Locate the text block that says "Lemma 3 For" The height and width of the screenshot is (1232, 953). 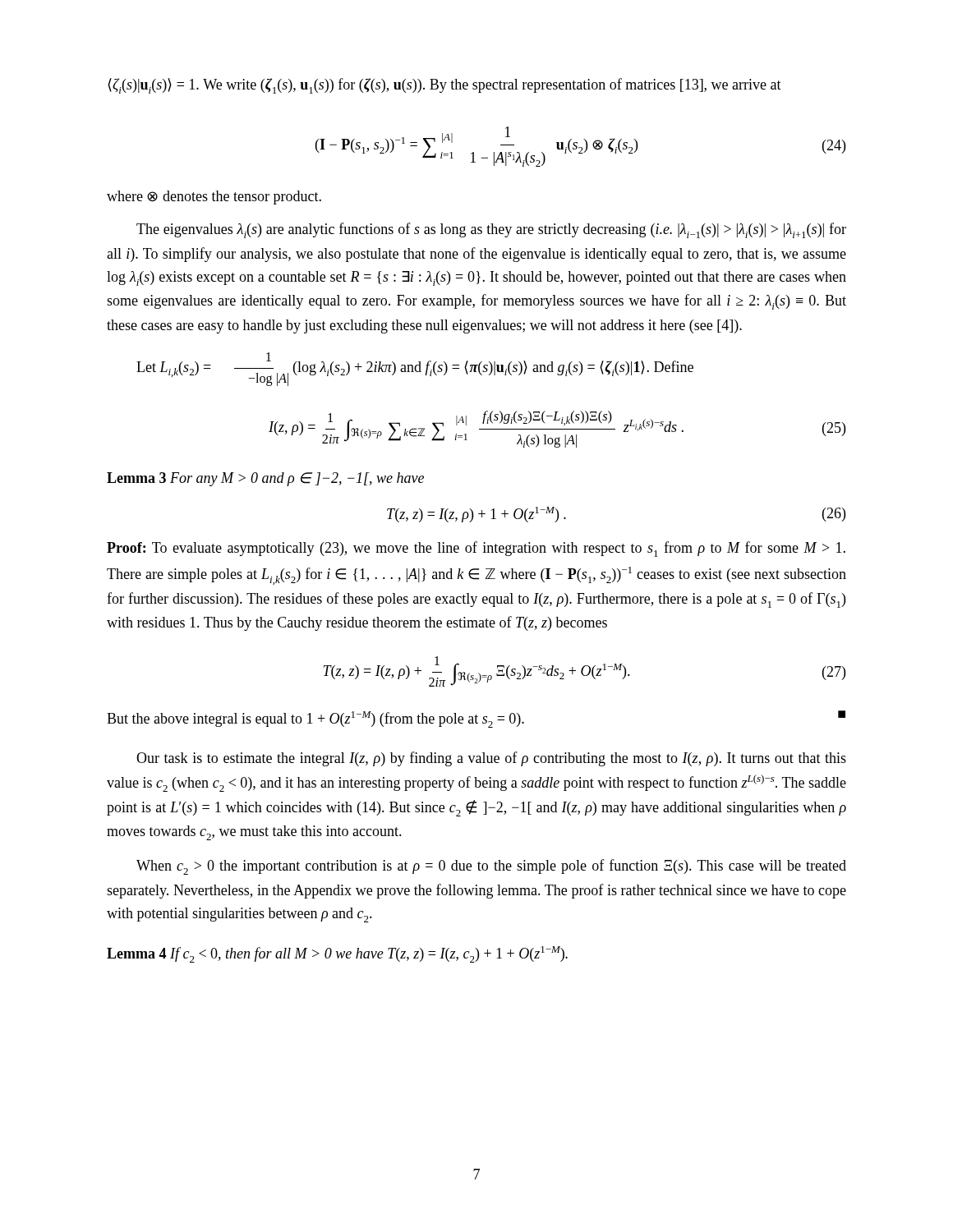tap(266, 478)
